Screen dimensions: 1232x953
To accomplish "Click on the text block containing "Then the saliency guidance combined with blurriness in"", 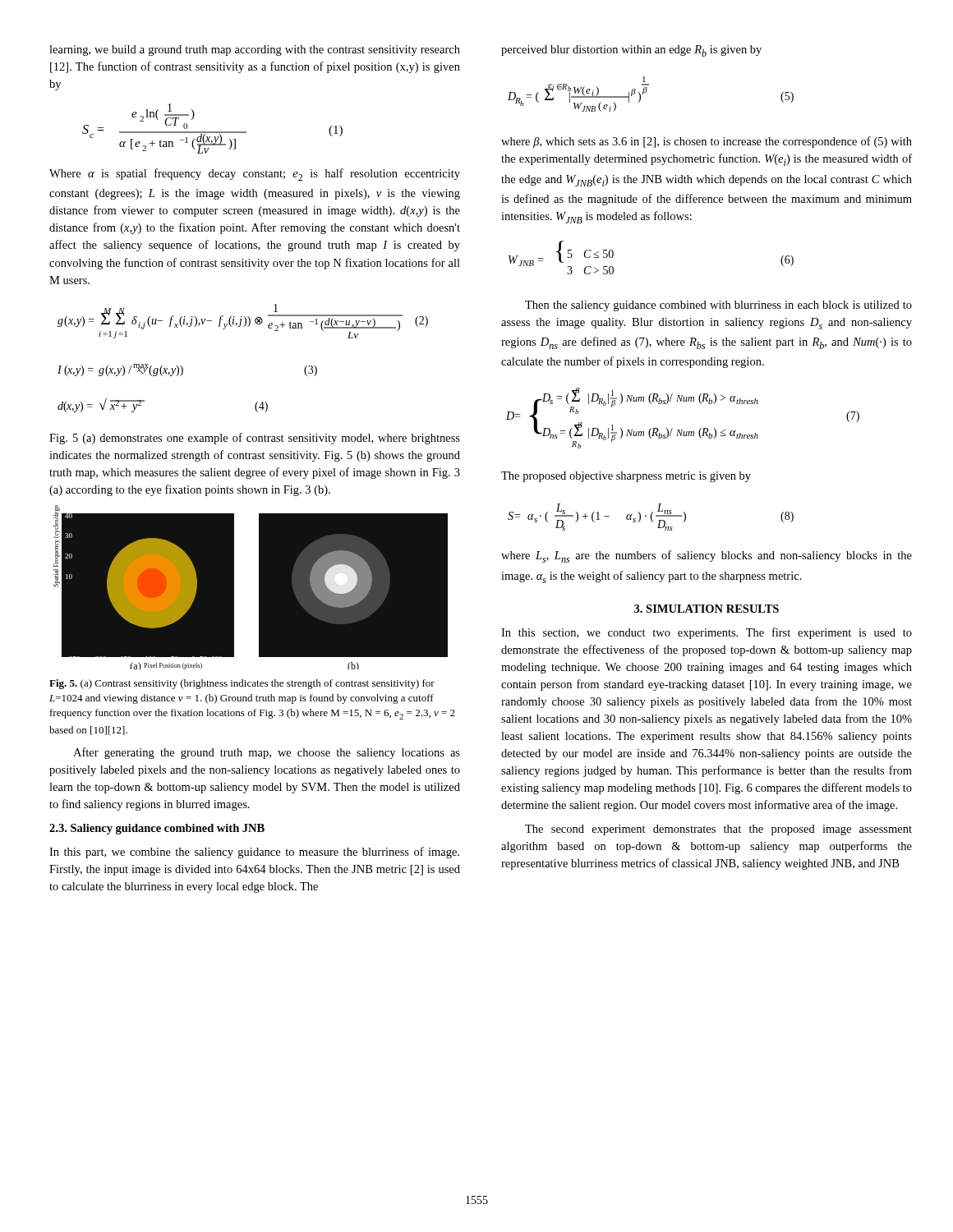I will coord(707,333).
